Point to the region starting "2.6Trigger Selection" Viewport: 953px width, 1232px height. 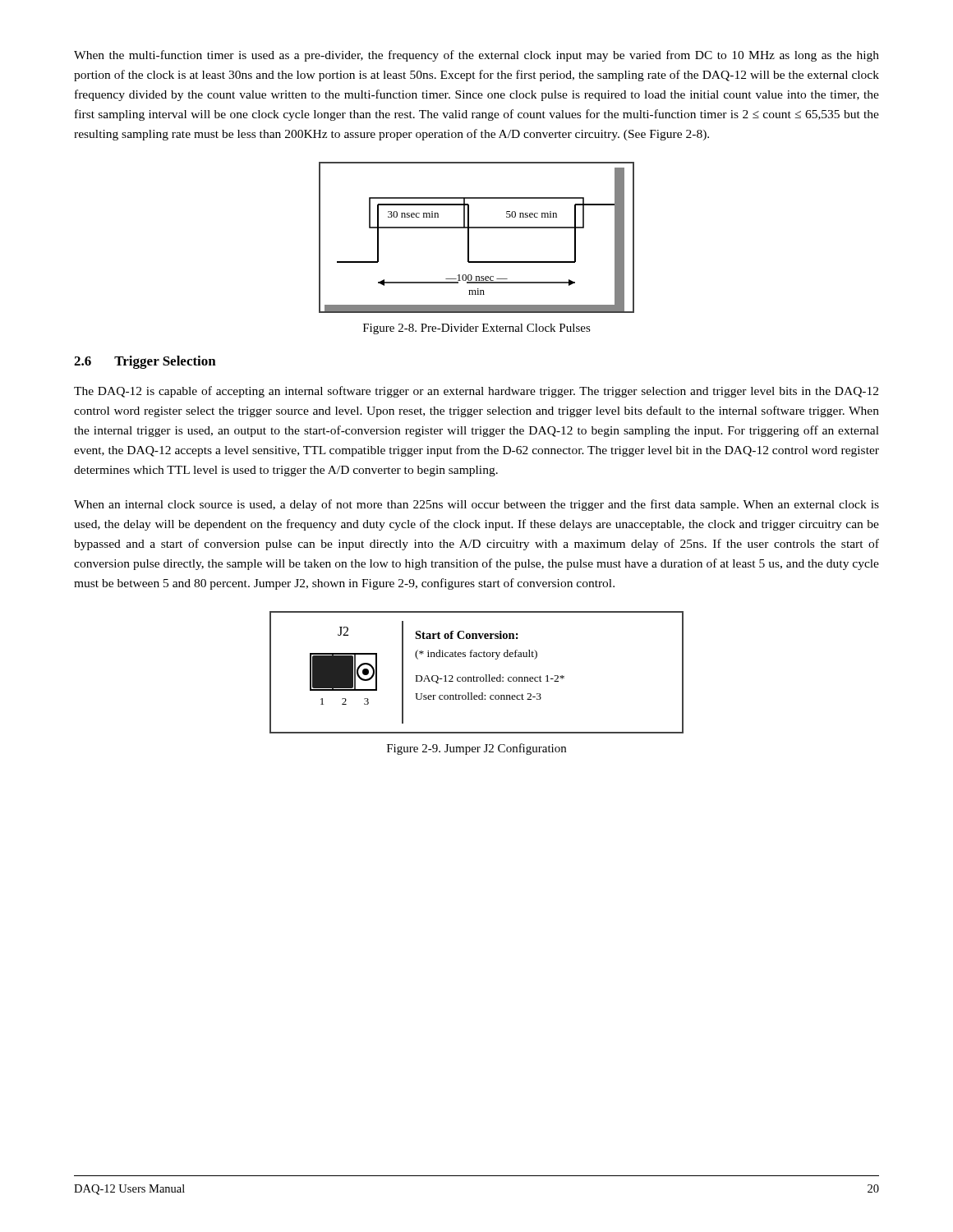pyautogui.click(x=145, y=361)
